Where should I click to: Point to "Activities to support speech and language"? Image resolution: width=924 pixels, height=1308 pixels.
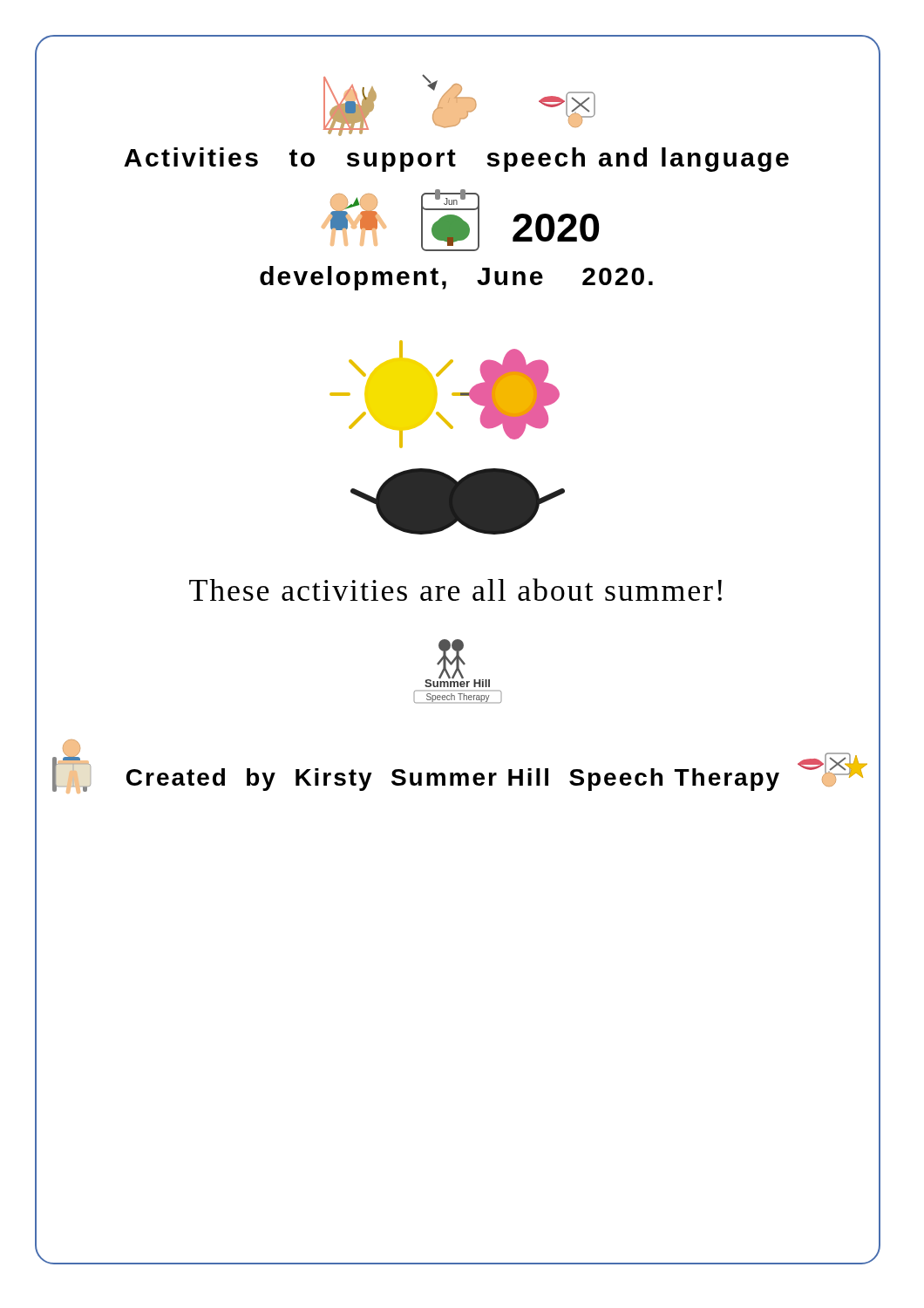click(x=458, y=157)
